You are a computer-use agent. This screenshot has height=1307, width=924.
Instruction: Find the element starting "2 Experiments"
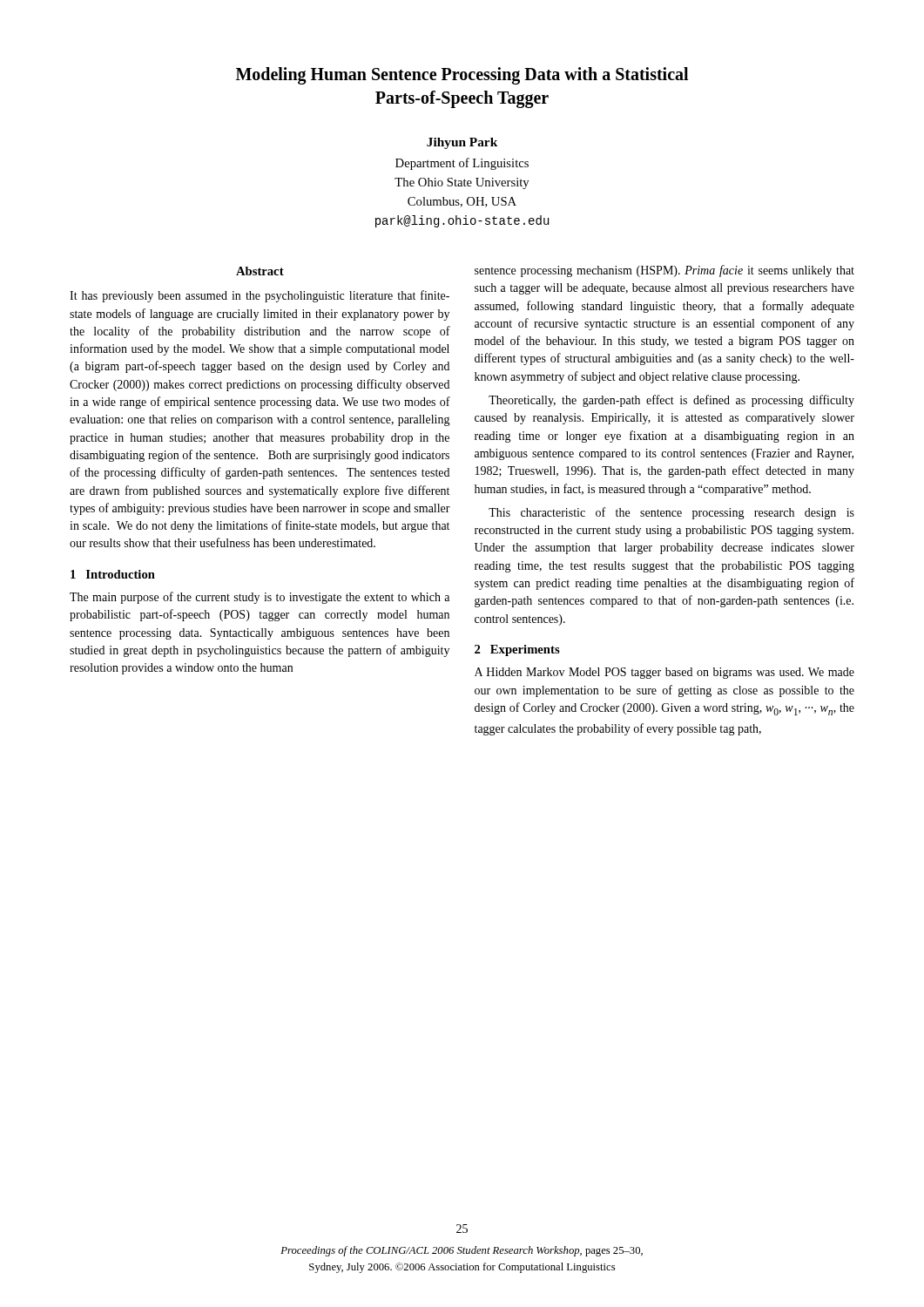coord(517,649)
